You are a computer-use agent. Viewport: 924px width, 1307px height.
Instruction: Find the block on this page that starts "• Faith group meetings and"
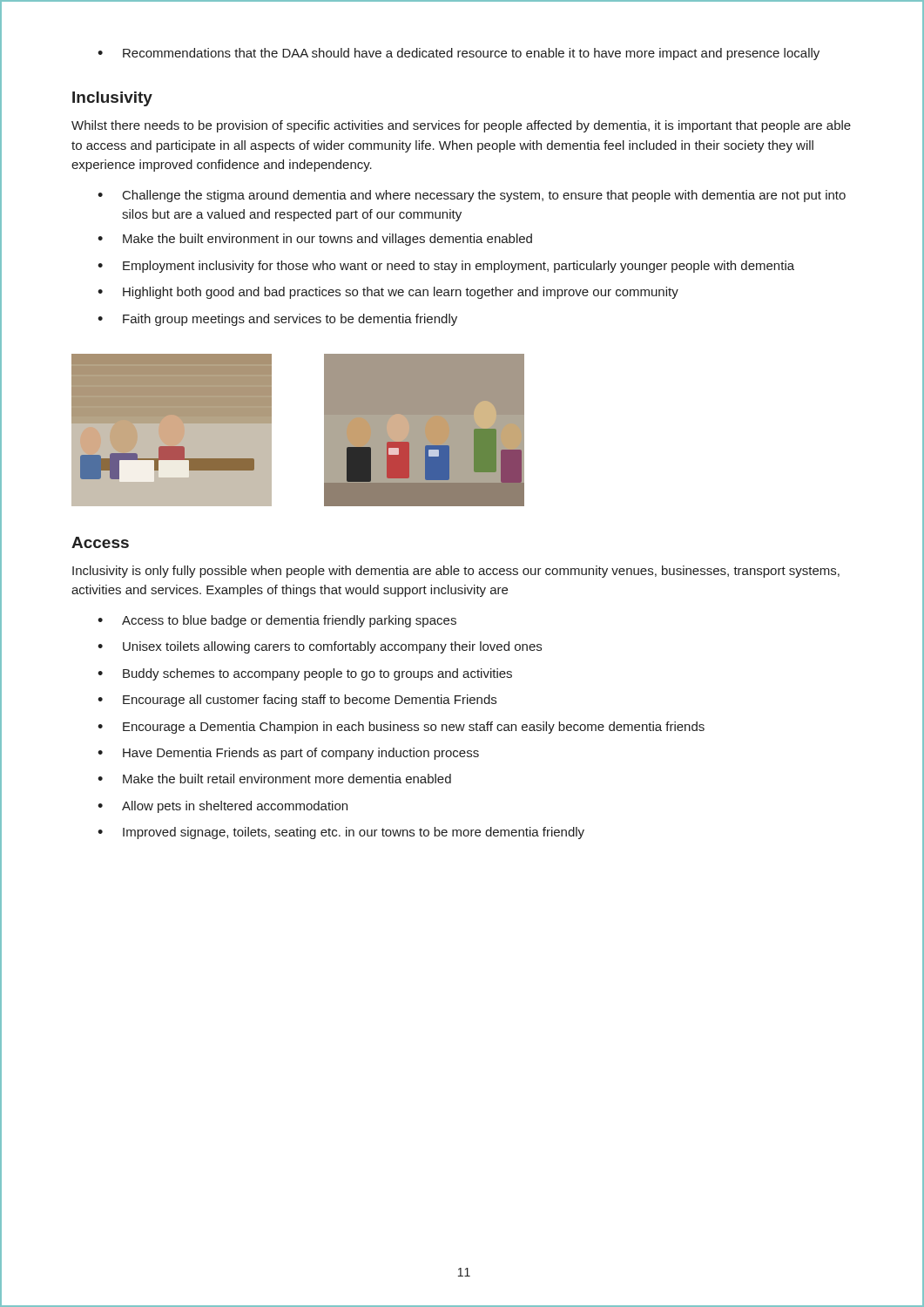[x=277, y=320]
